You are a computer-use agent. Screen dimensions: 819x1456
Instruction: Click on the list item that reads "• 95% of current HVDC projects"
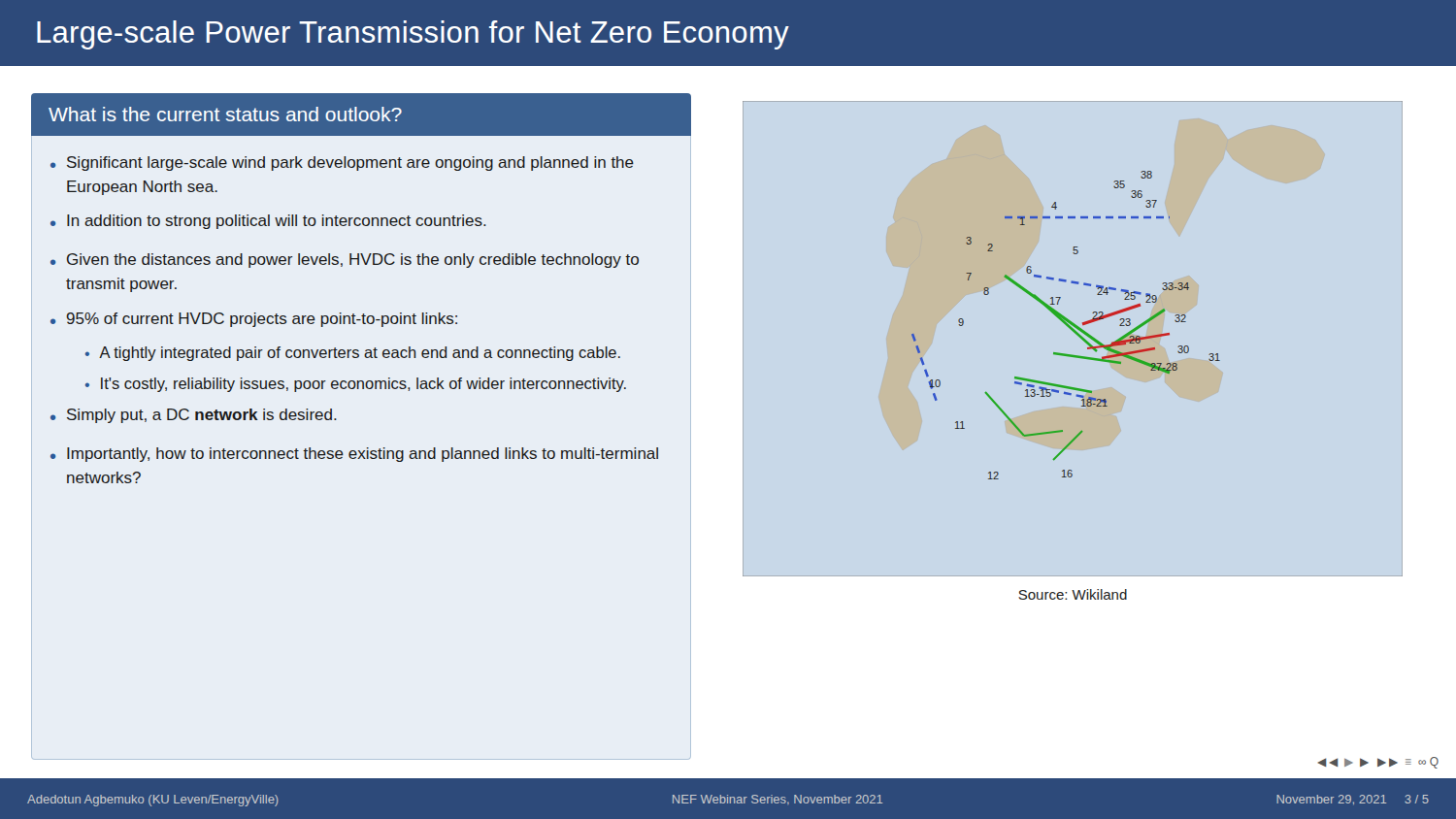click(x=254, y=321)
